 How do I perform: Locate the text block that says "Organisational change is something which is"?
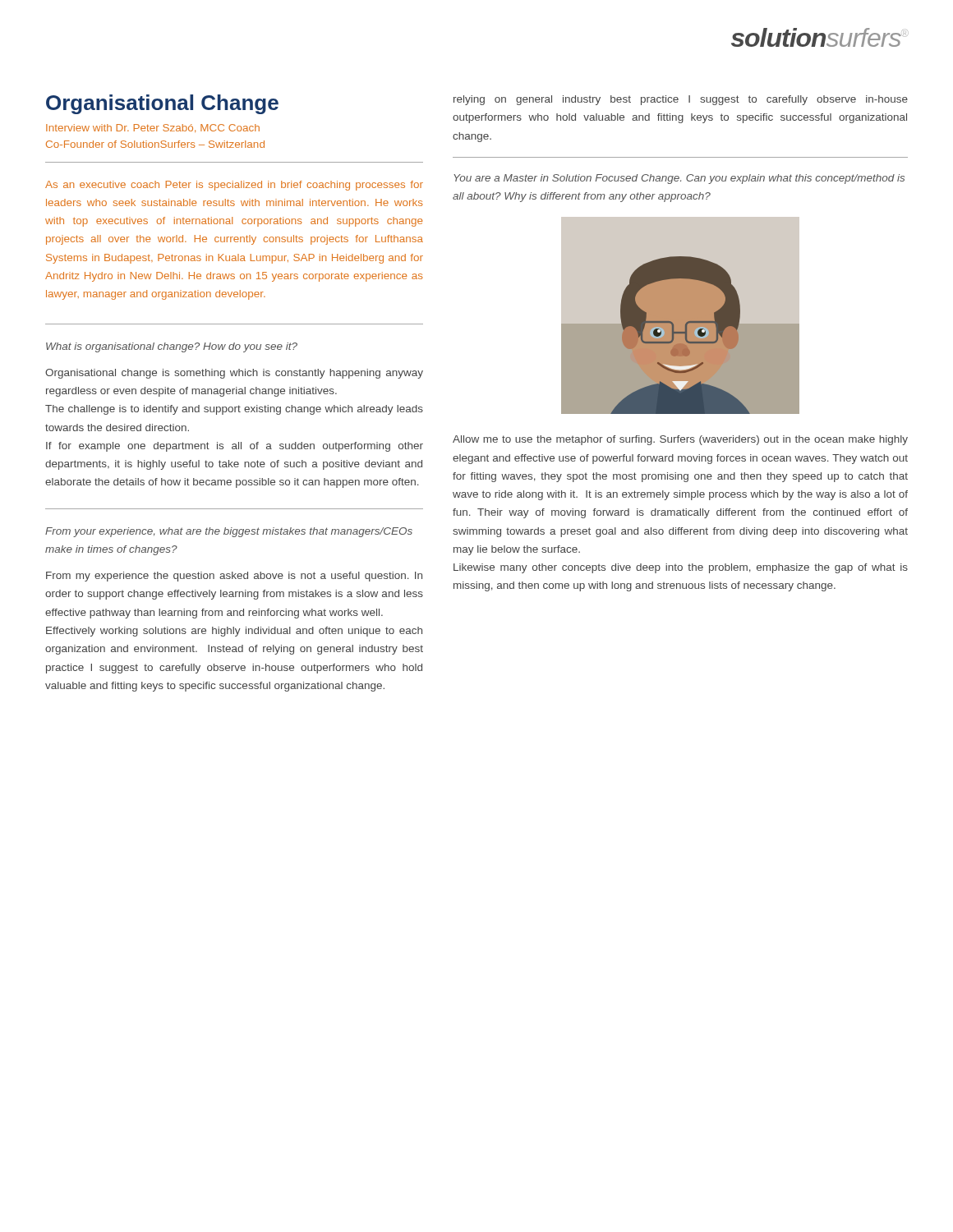click(x=234, y=374)
